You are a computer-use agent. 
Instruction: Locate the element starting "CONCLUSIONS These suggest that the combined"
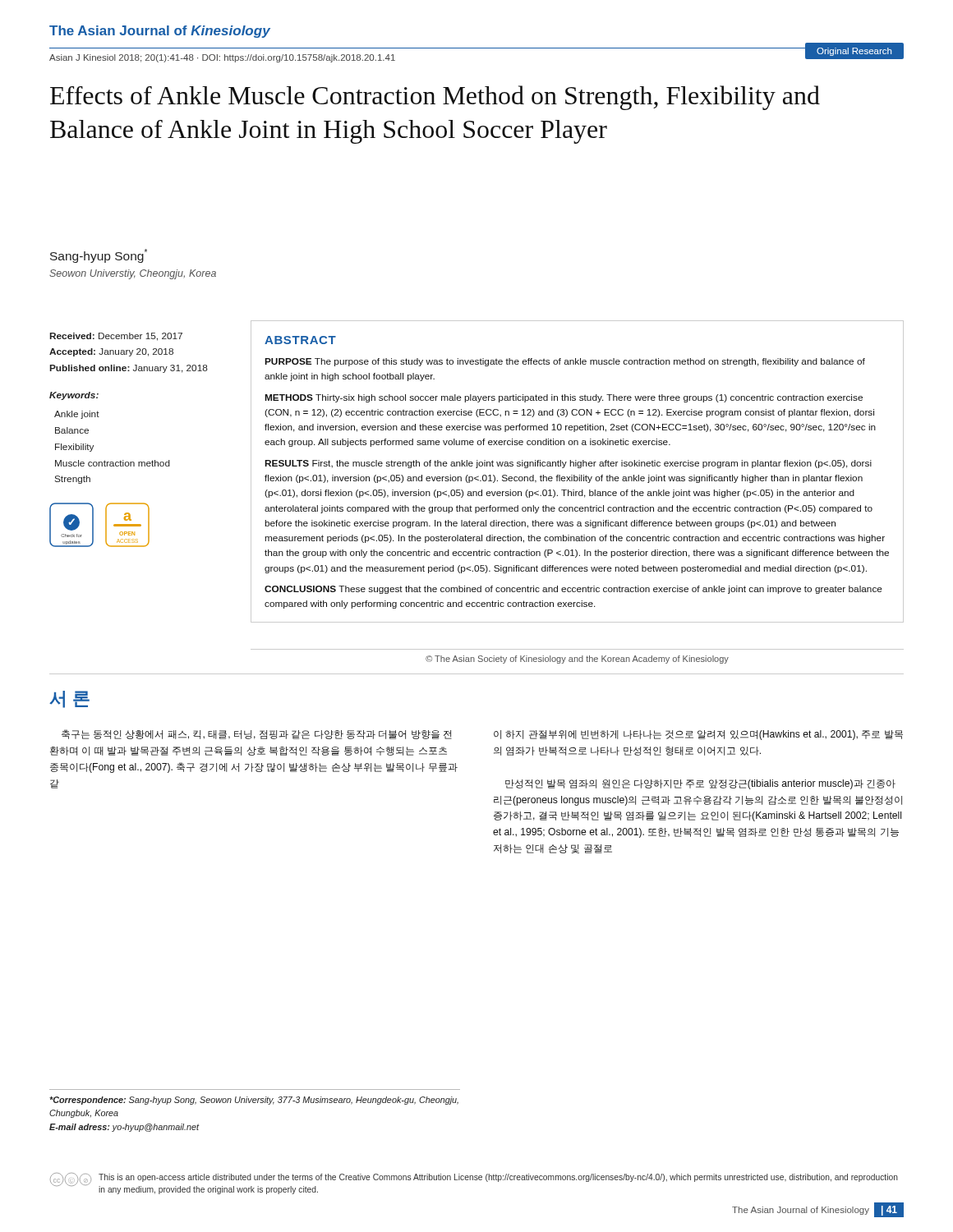(x=573, y=596)
